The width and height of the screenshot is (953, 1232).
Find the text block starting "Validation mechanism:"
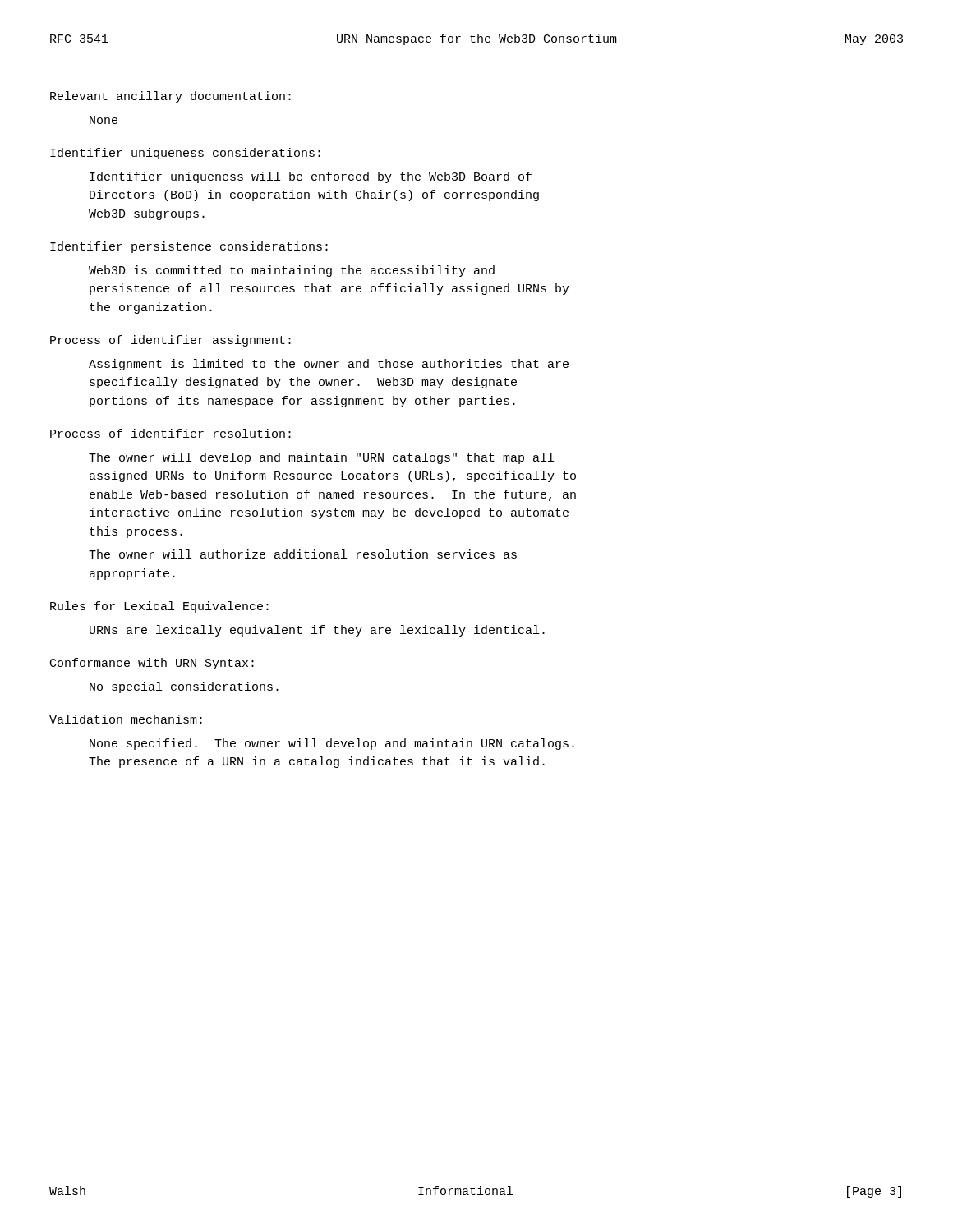point(127,721)
